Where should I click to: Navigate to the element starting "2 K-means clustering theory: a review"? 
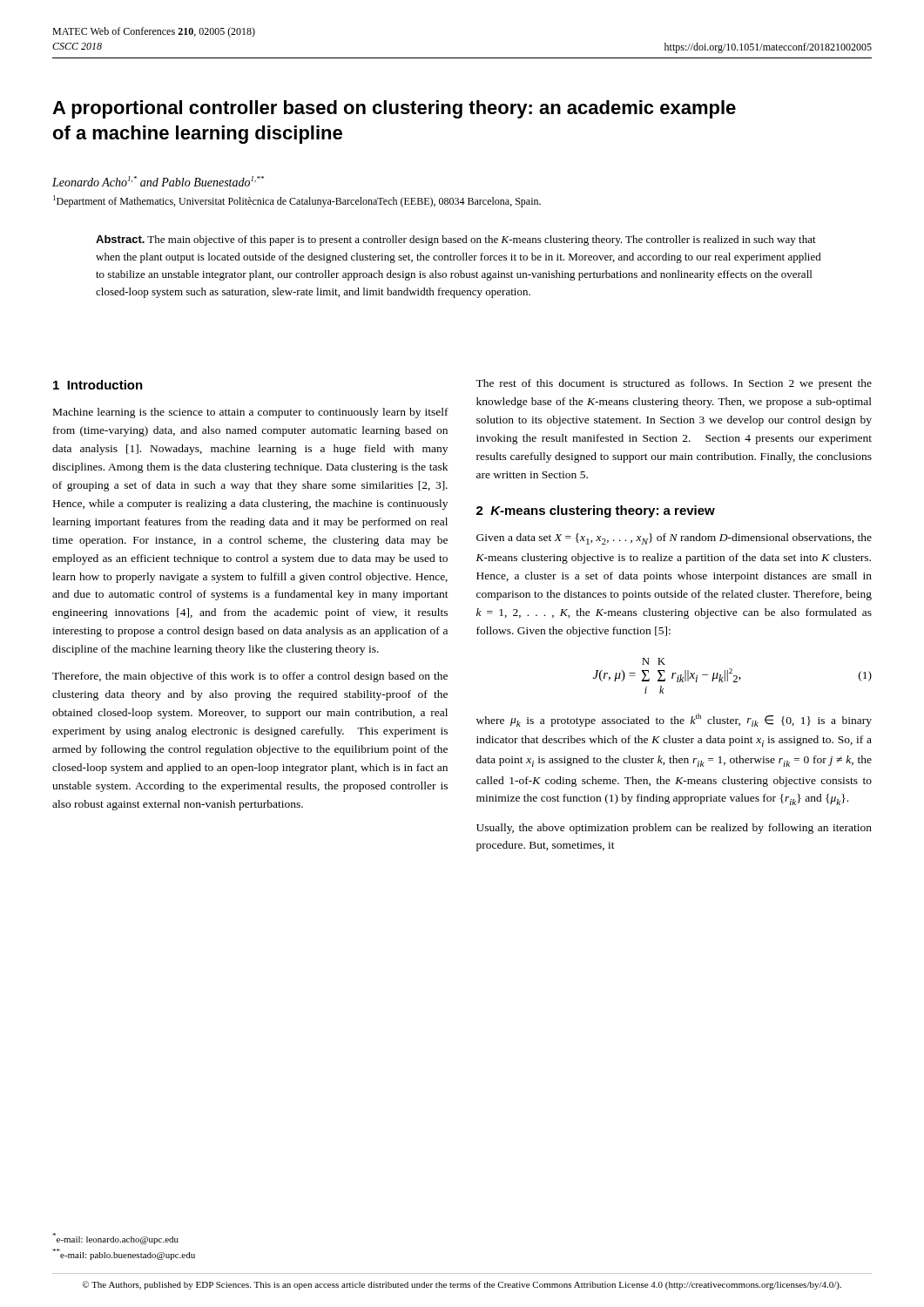595,510
